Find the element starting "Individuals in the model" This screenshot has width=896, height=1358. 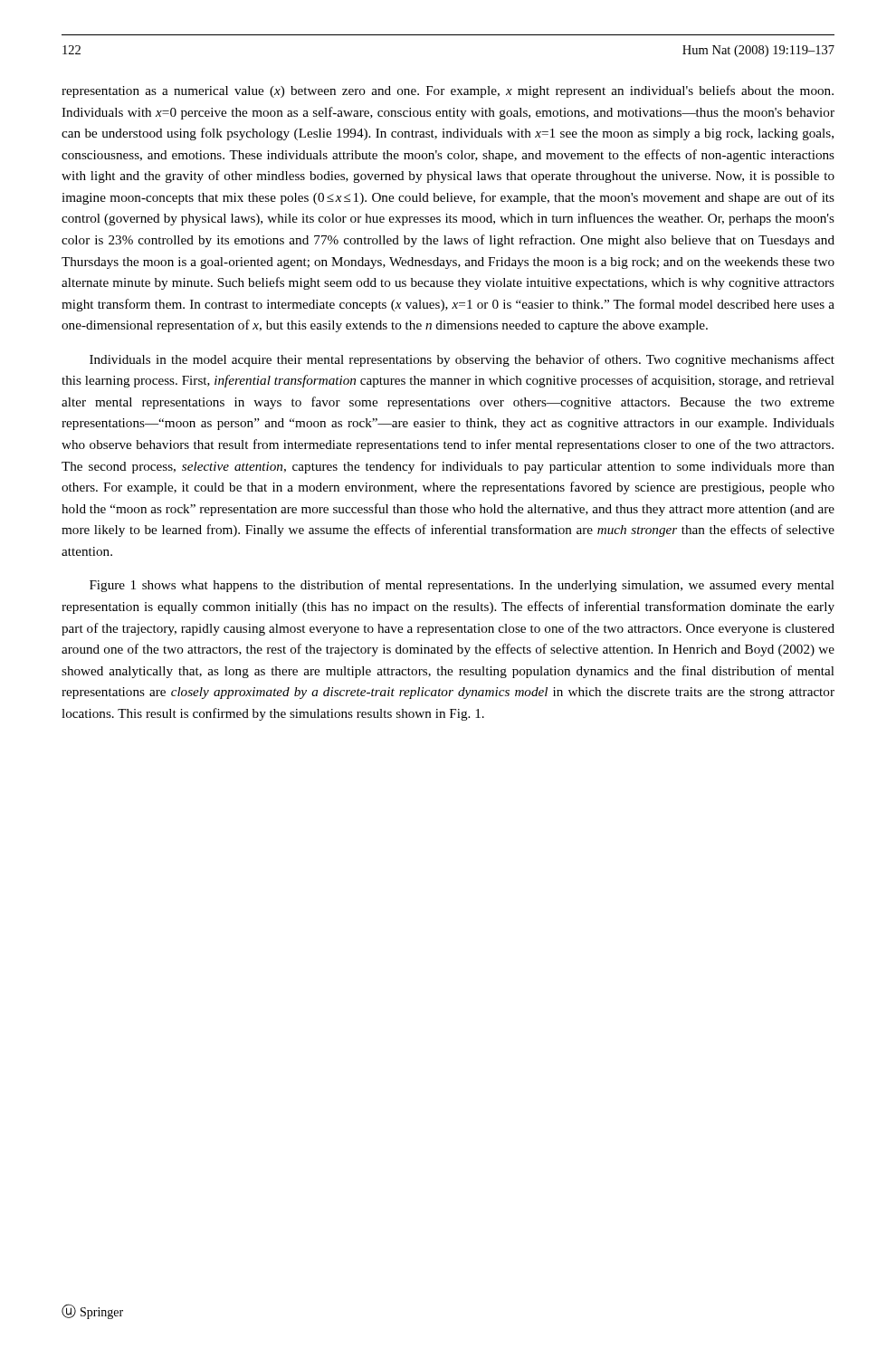[x=448, y=455]
